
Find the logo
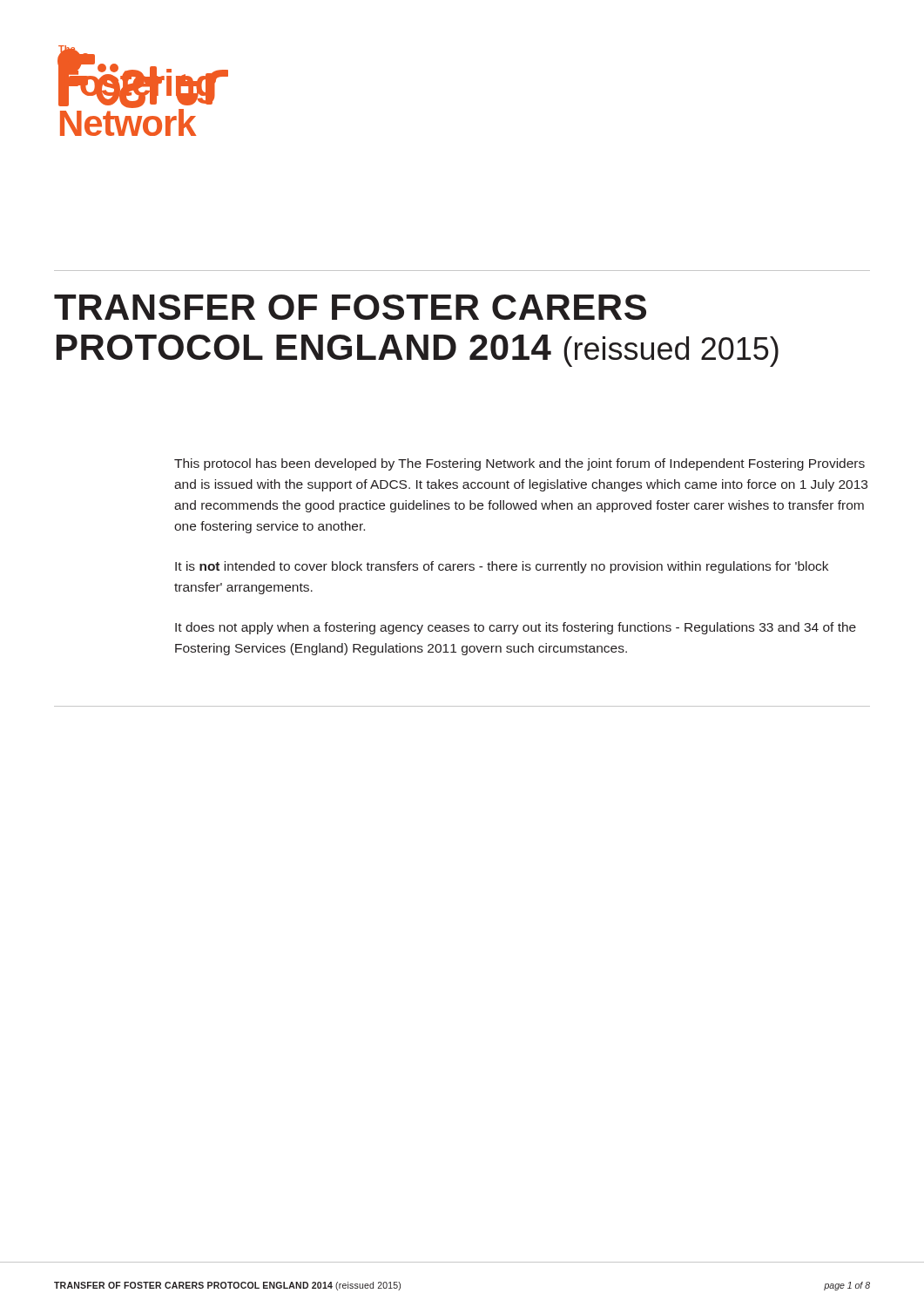click(x=145, y=100)
